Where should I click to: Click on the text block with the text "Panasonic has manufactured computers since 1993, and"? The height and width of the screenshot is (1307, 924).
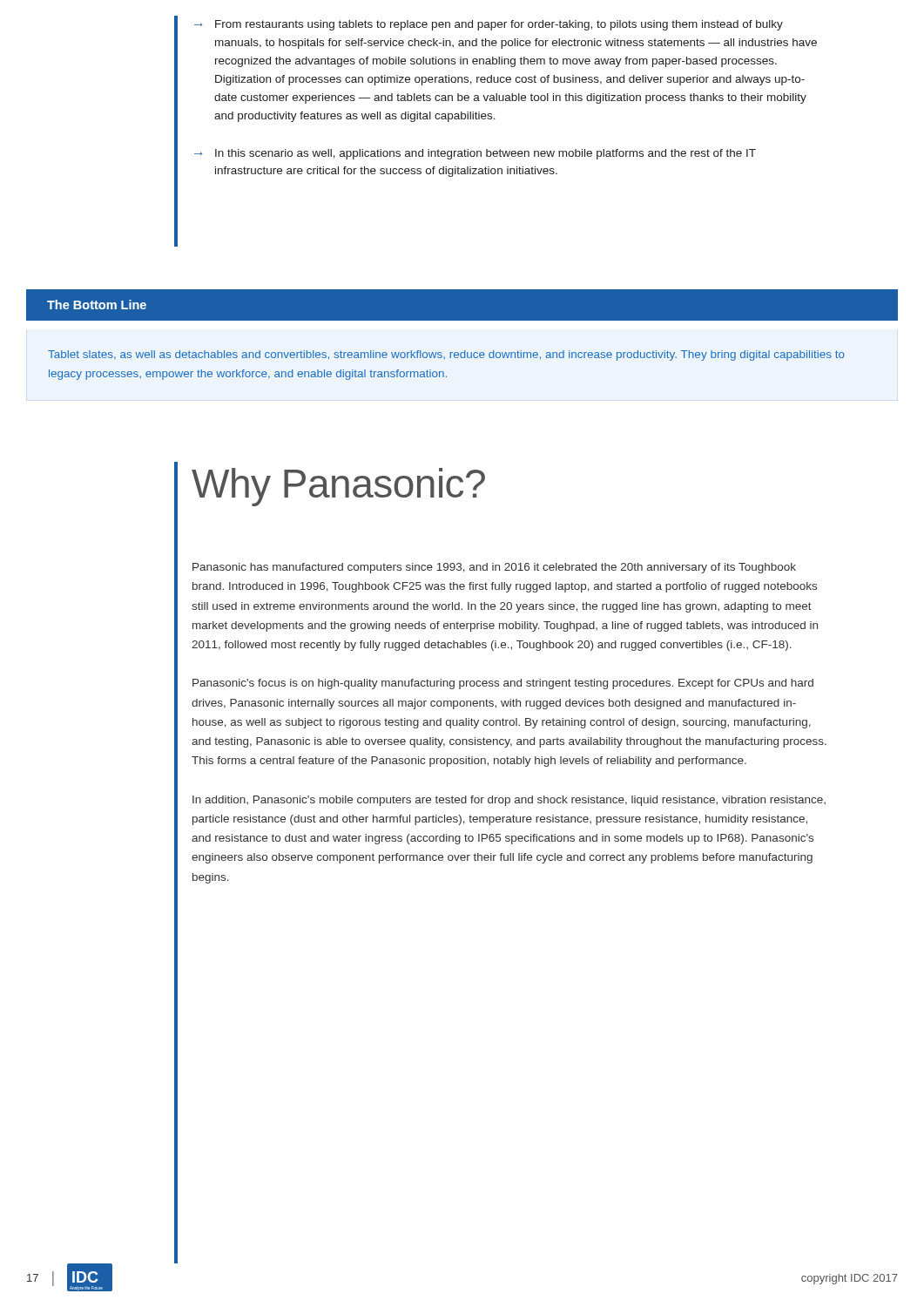click(509, 606)
